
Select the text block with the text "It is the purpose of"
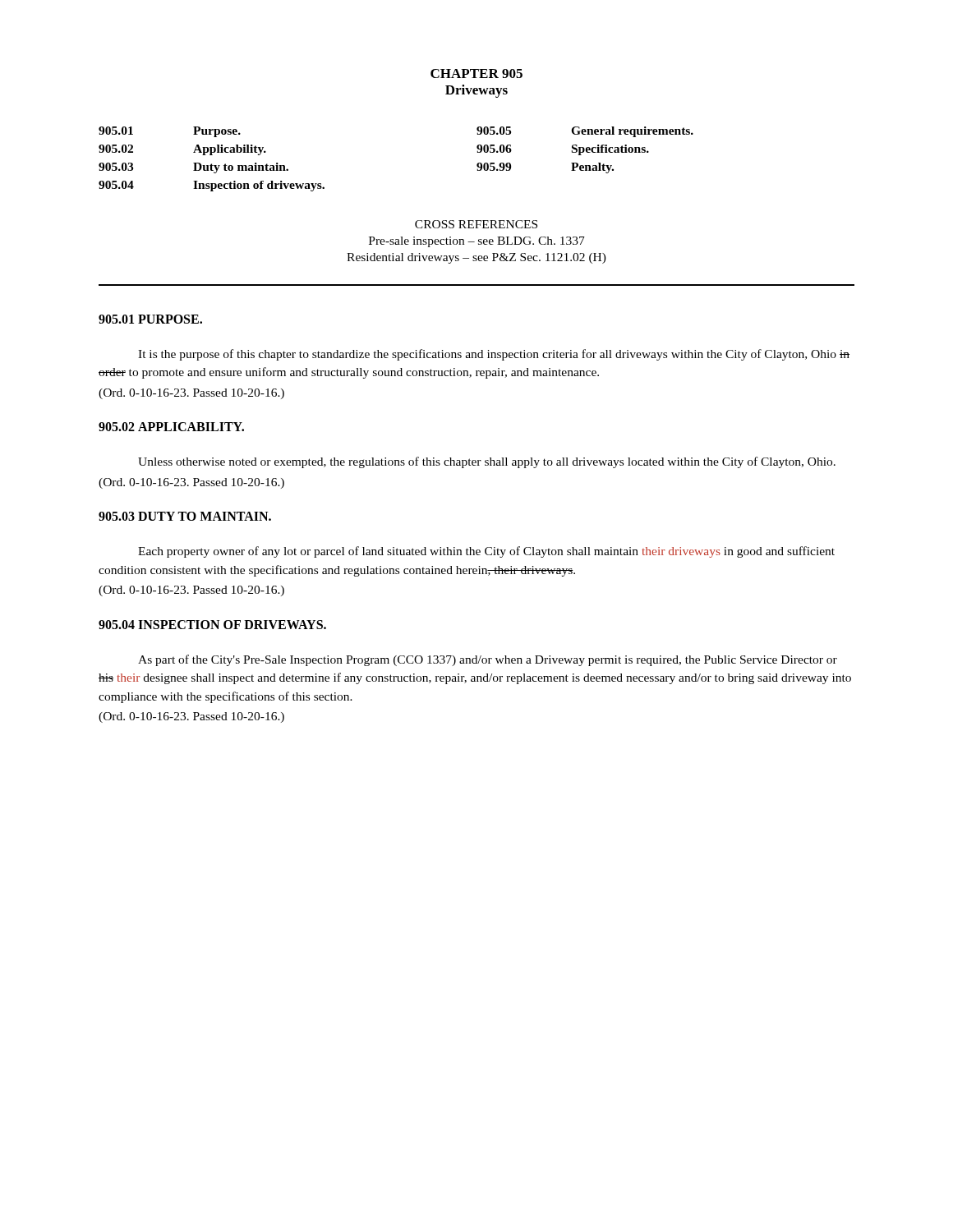(x=476, y=373)
